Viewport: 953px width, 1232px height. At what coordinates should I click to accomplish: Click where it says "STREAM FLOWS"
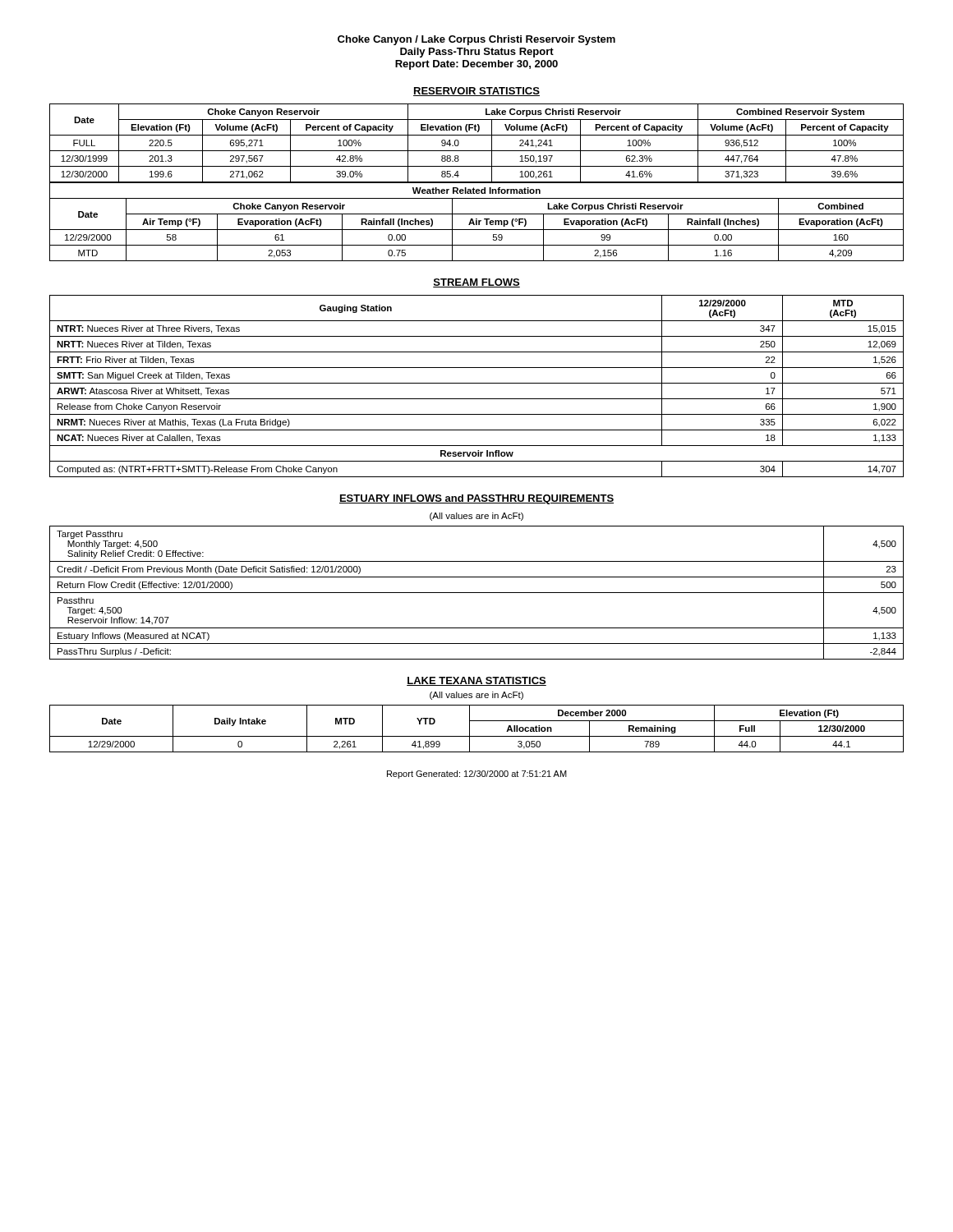click(476, 282)
